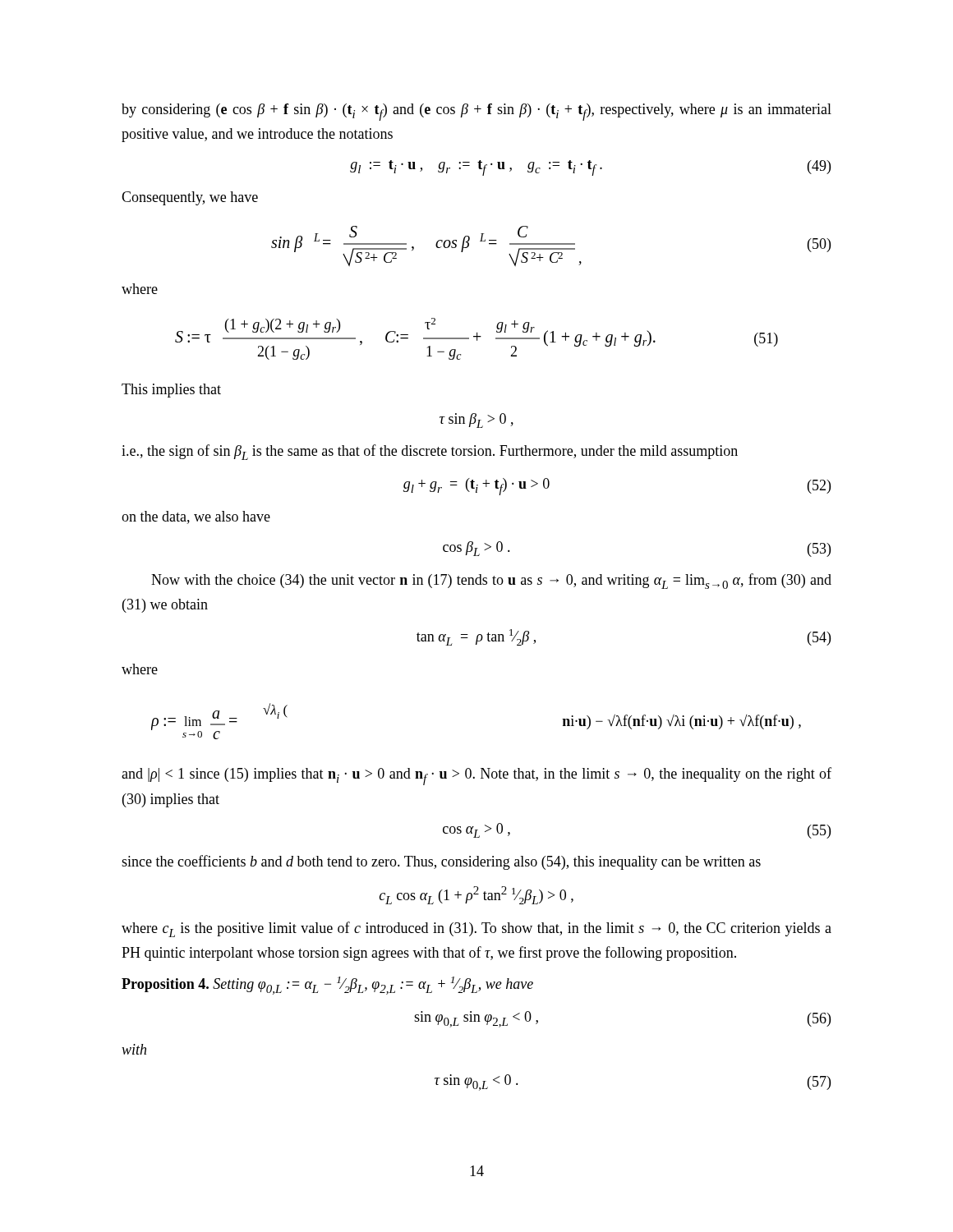
Task: Select the formula containing "cos αL > 0"
Action: pos(476,831)
